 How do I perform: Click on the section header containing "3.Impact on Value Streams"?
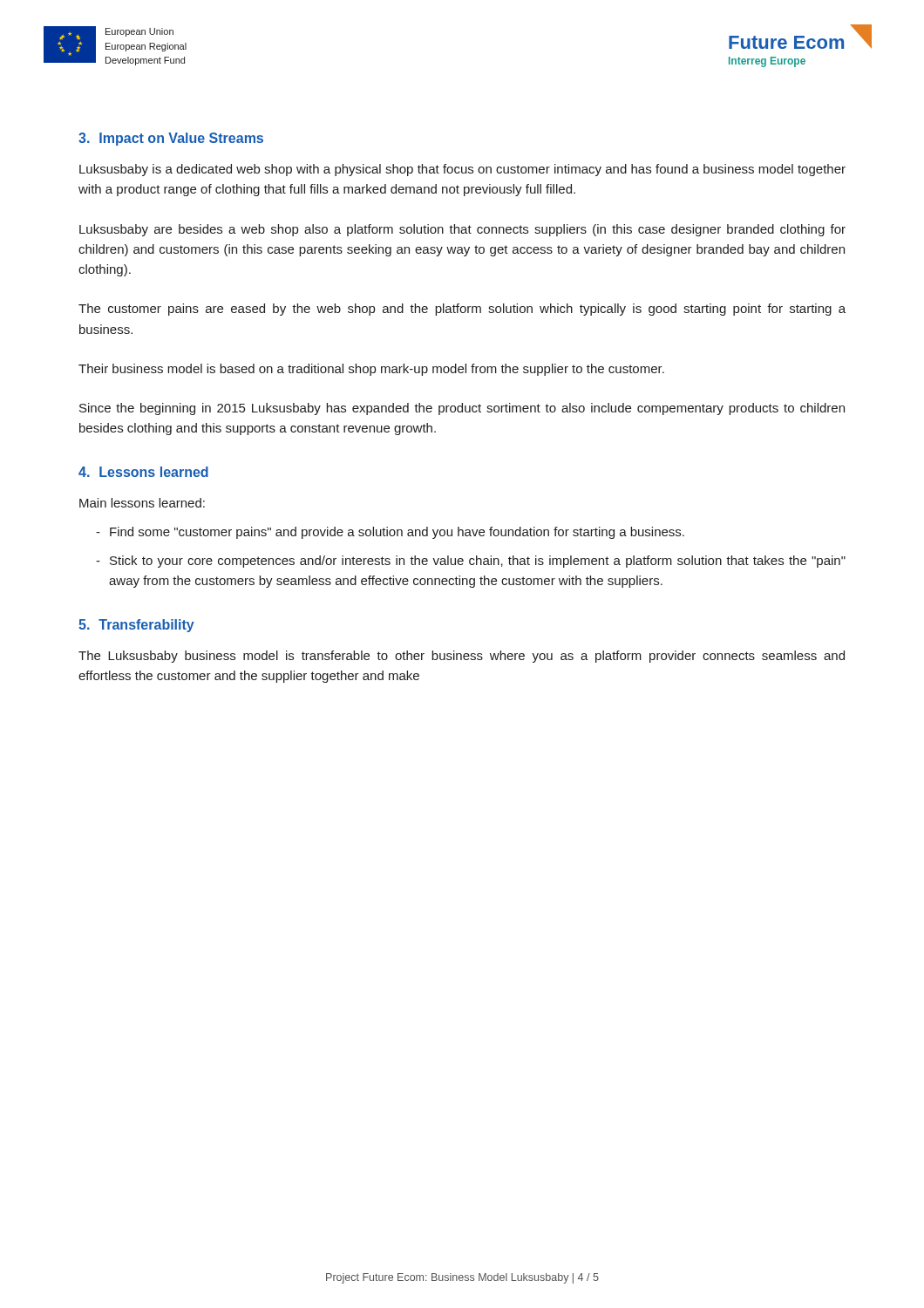coord(171,139)
